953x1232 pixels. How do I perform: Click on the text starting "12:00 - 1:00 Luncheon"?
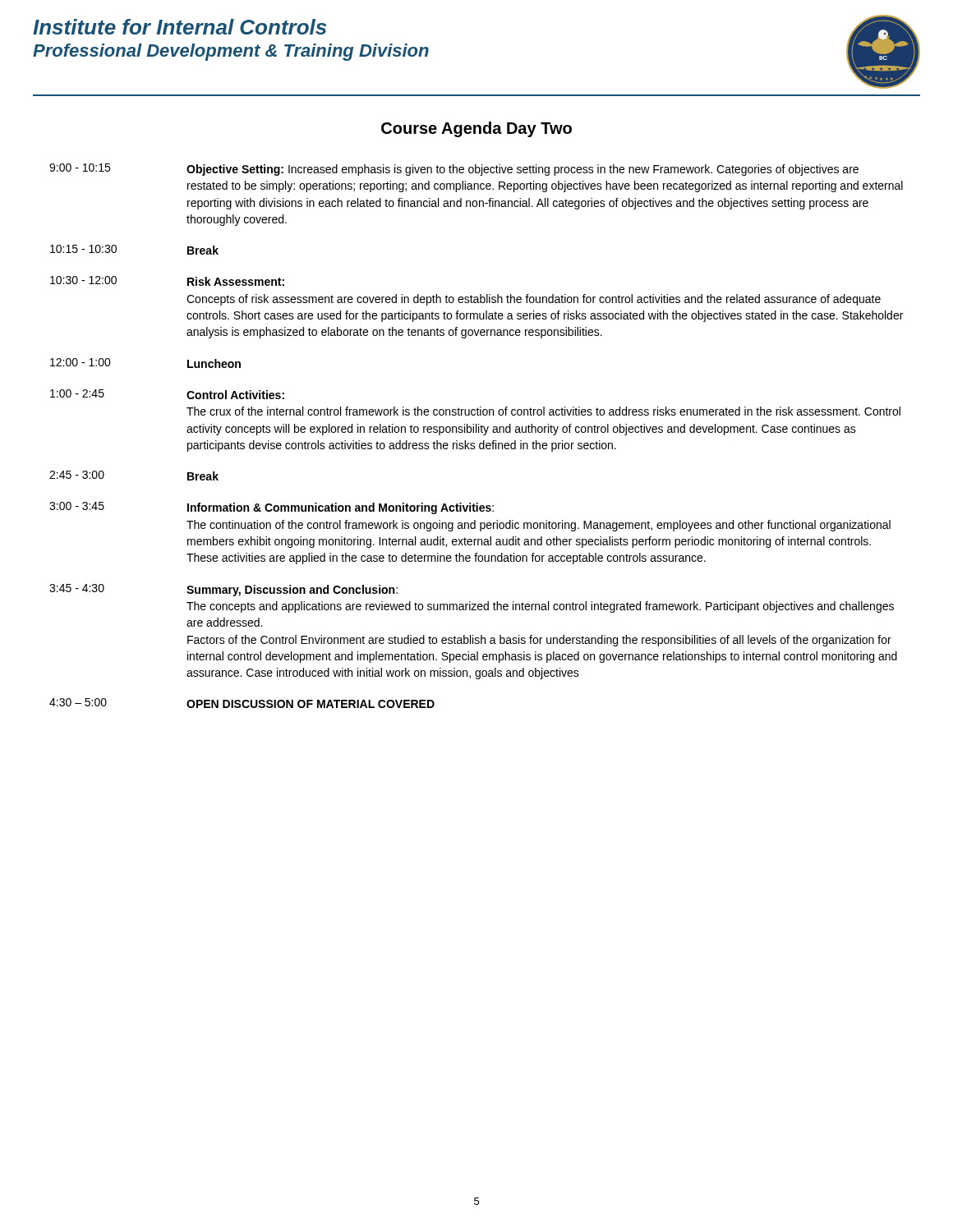(77, 363)
